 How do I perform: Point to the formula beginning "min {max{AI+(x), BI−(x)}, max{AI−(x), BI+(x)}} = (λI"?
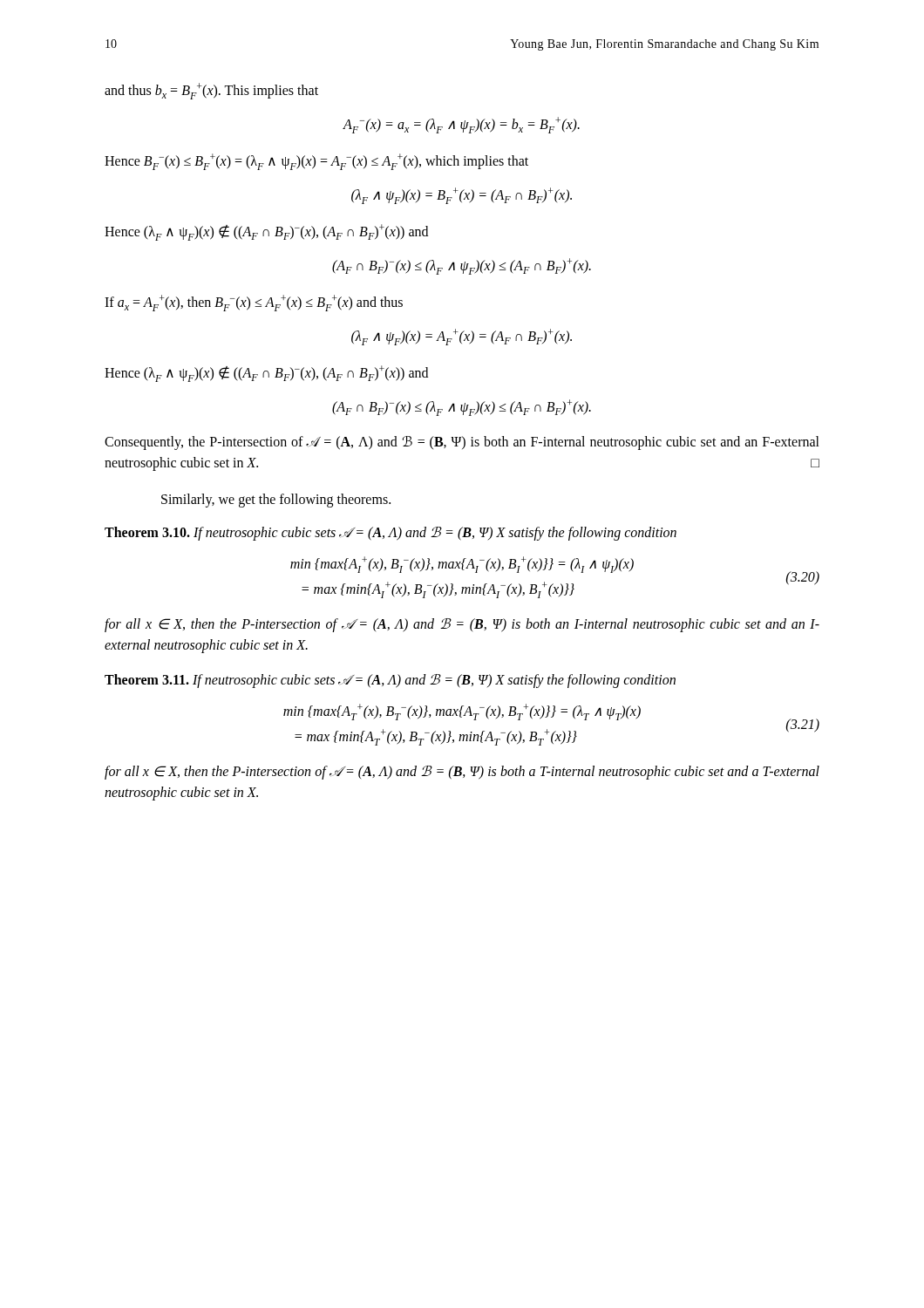(555, 577)
